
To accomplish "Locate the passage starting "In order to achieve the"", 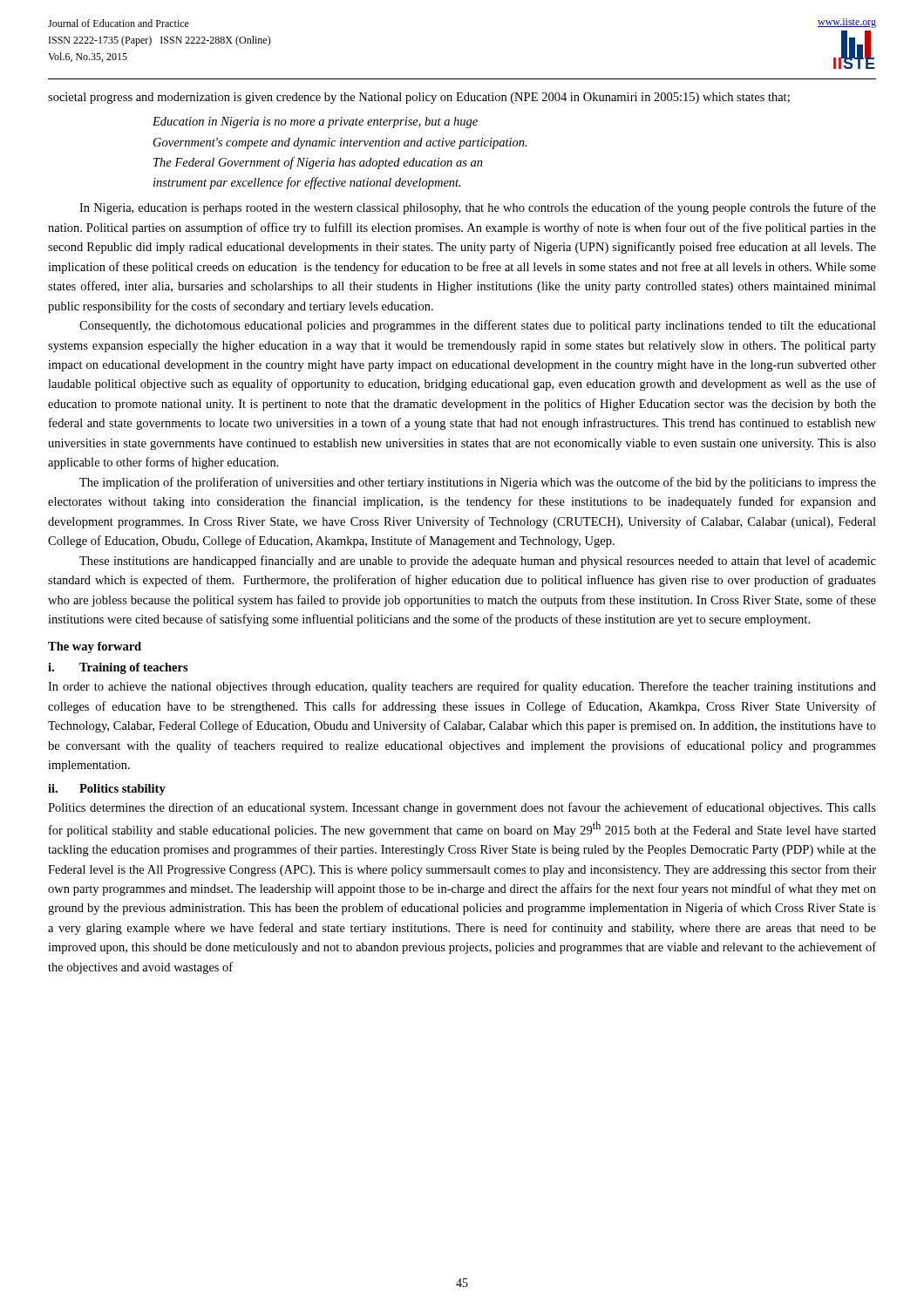I will [x=462, y=726].
